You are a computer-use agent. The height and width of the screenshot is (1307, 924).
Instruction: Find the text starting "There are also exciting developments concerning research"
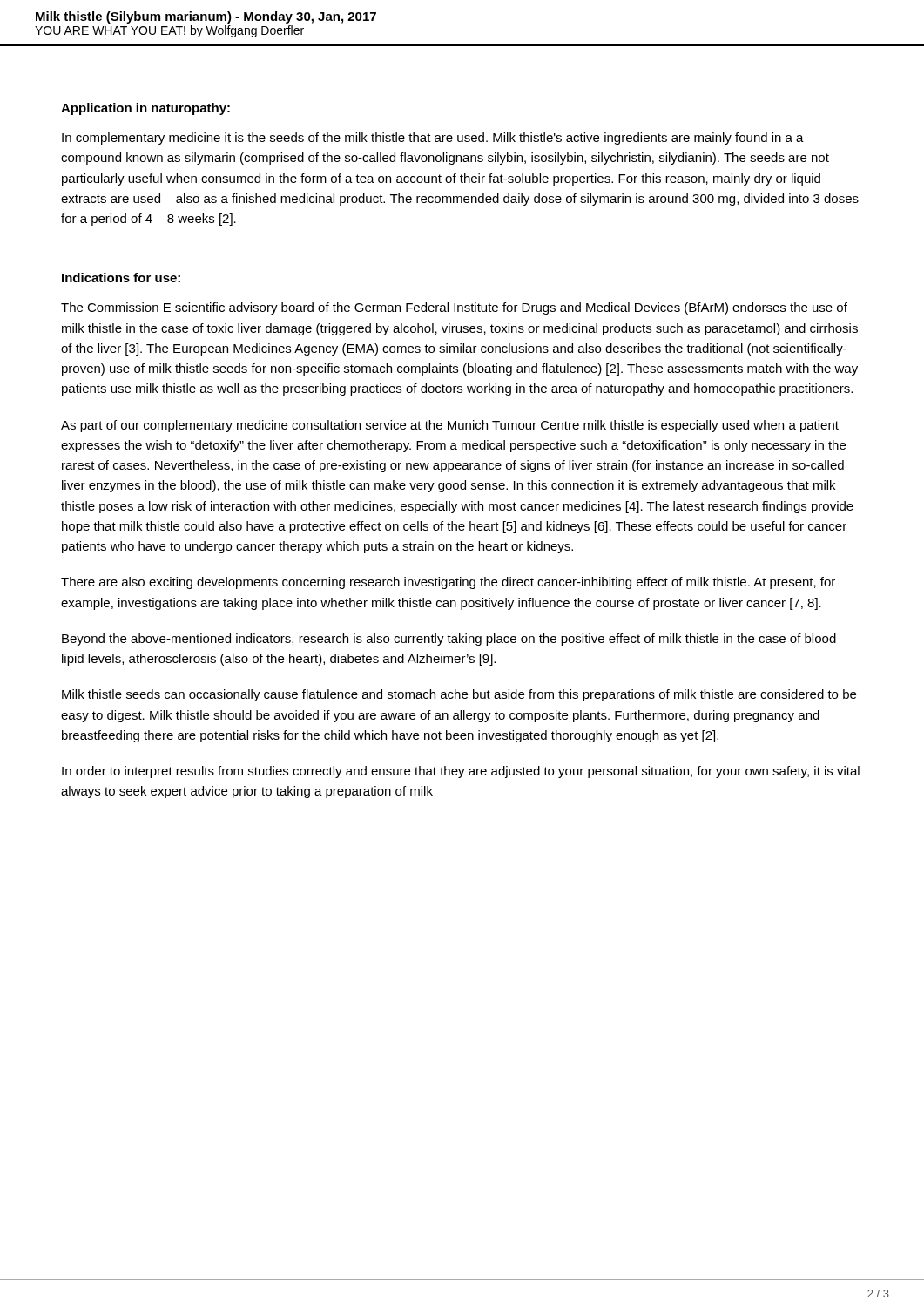[448, 592]
